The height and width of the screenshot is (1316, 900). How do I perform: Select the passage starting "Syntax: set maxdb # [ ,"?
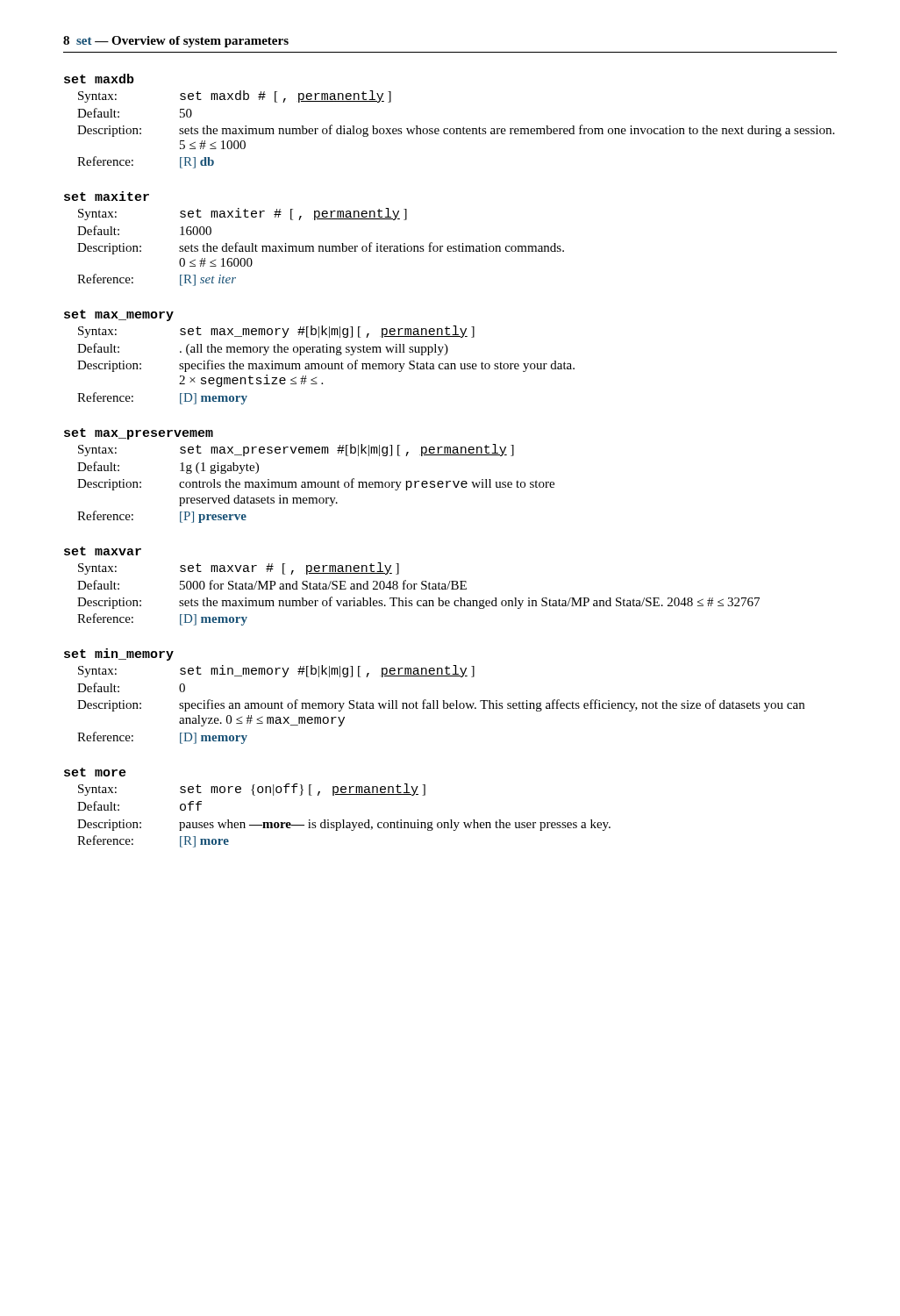click(457, 129)
